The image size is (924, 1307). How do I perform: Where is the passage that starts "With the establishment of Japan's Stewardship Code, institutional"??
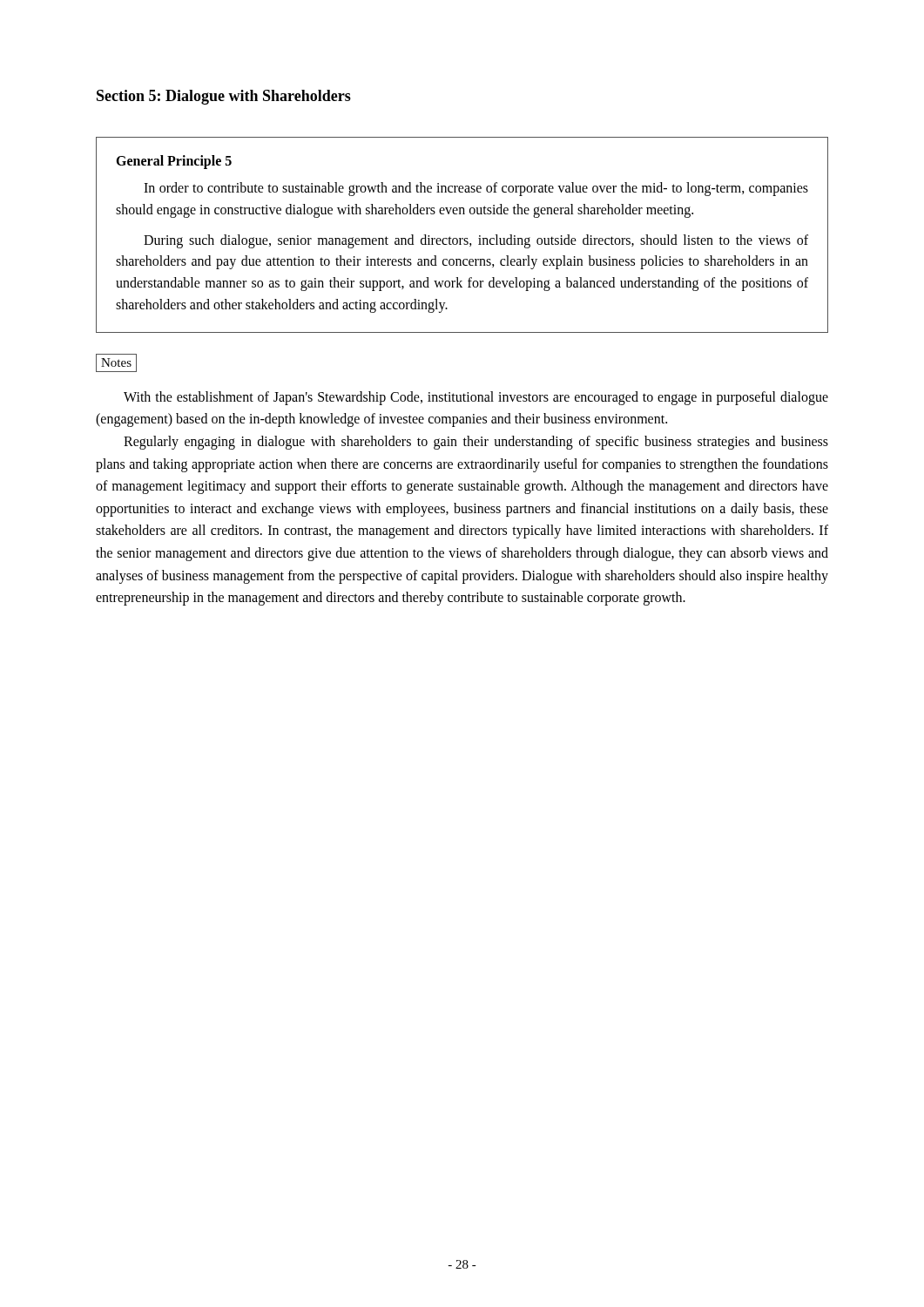click(x=462, y=408)
